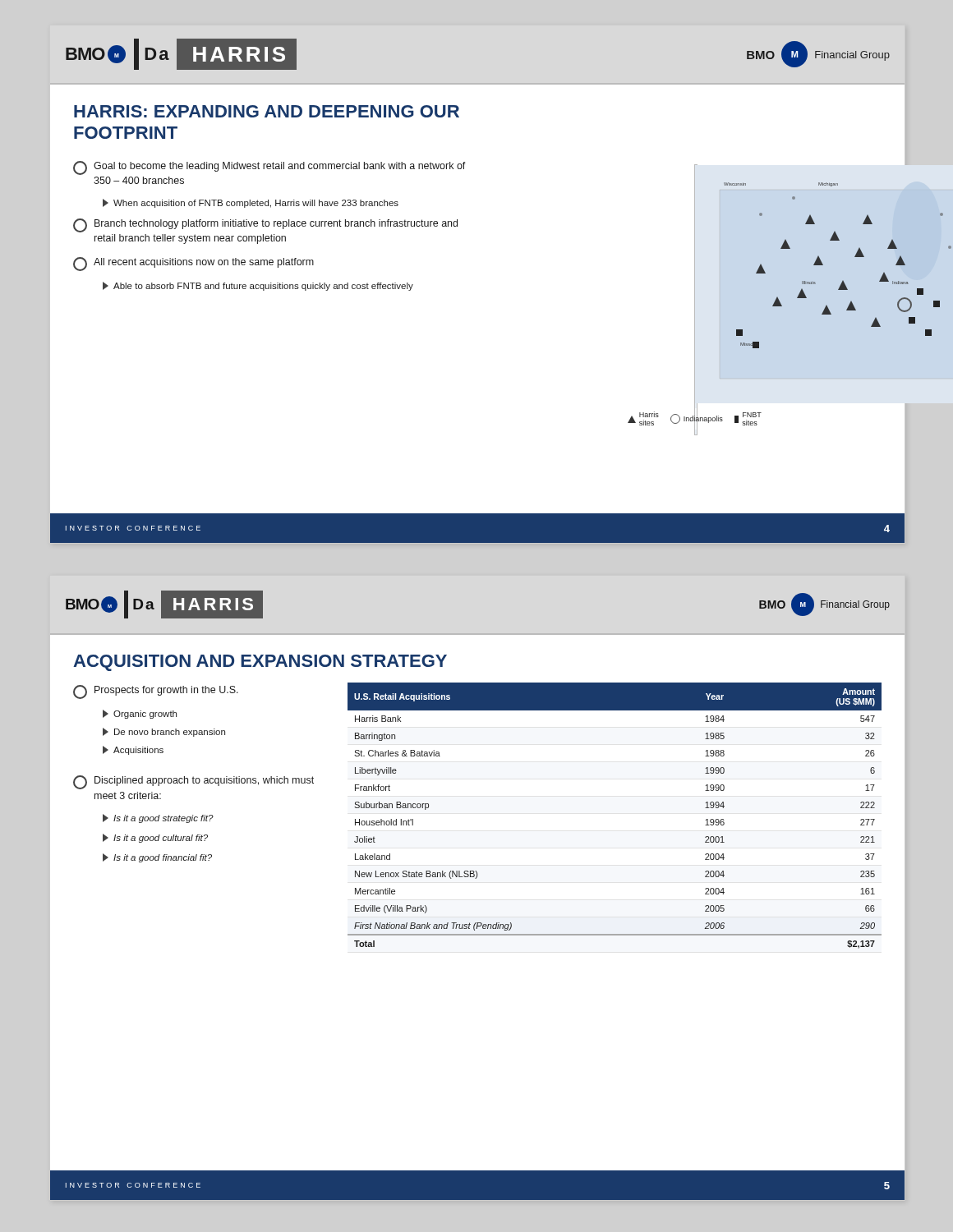Screen dimensions: 1232x953
Task: Find the text block starting "ACQUISITION AND EXPANSION STRATEGY"
Action: coord(260,661)
